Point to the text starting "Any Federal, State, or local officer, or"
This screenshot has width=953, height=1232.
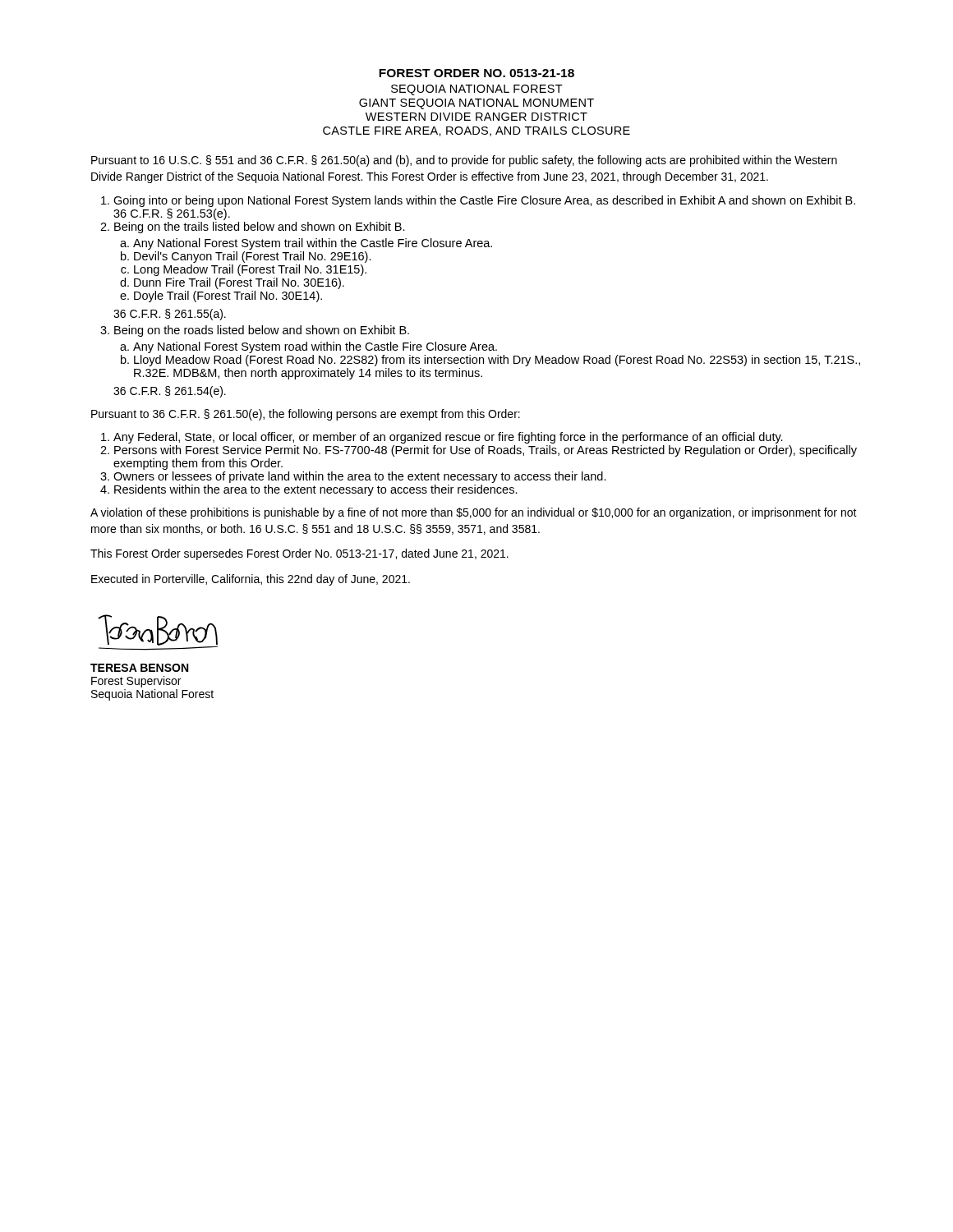coord(488,437)
